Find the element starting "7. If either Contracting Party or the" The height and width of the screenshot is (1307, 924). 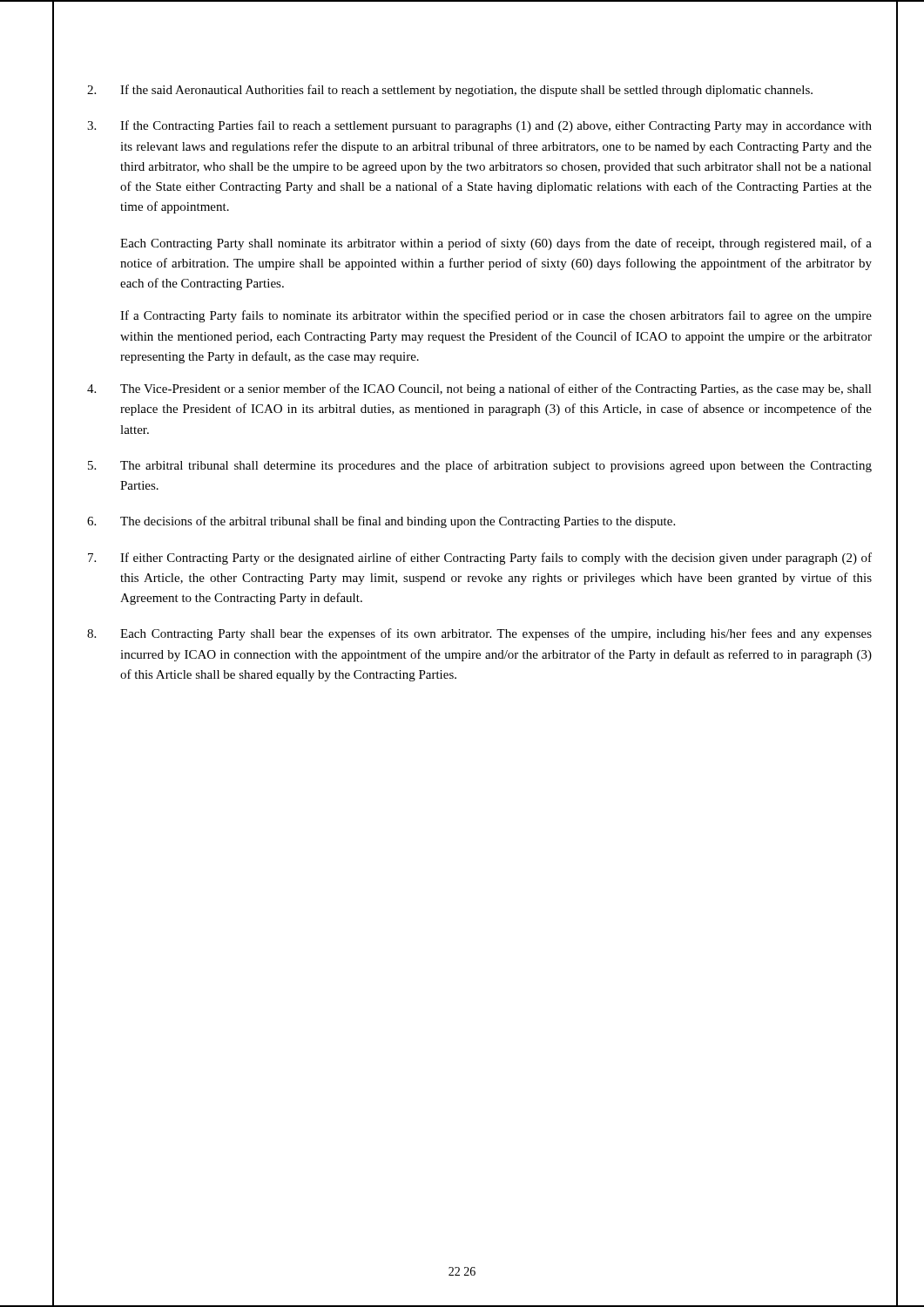pyautogui.click(x=479, y=578)
